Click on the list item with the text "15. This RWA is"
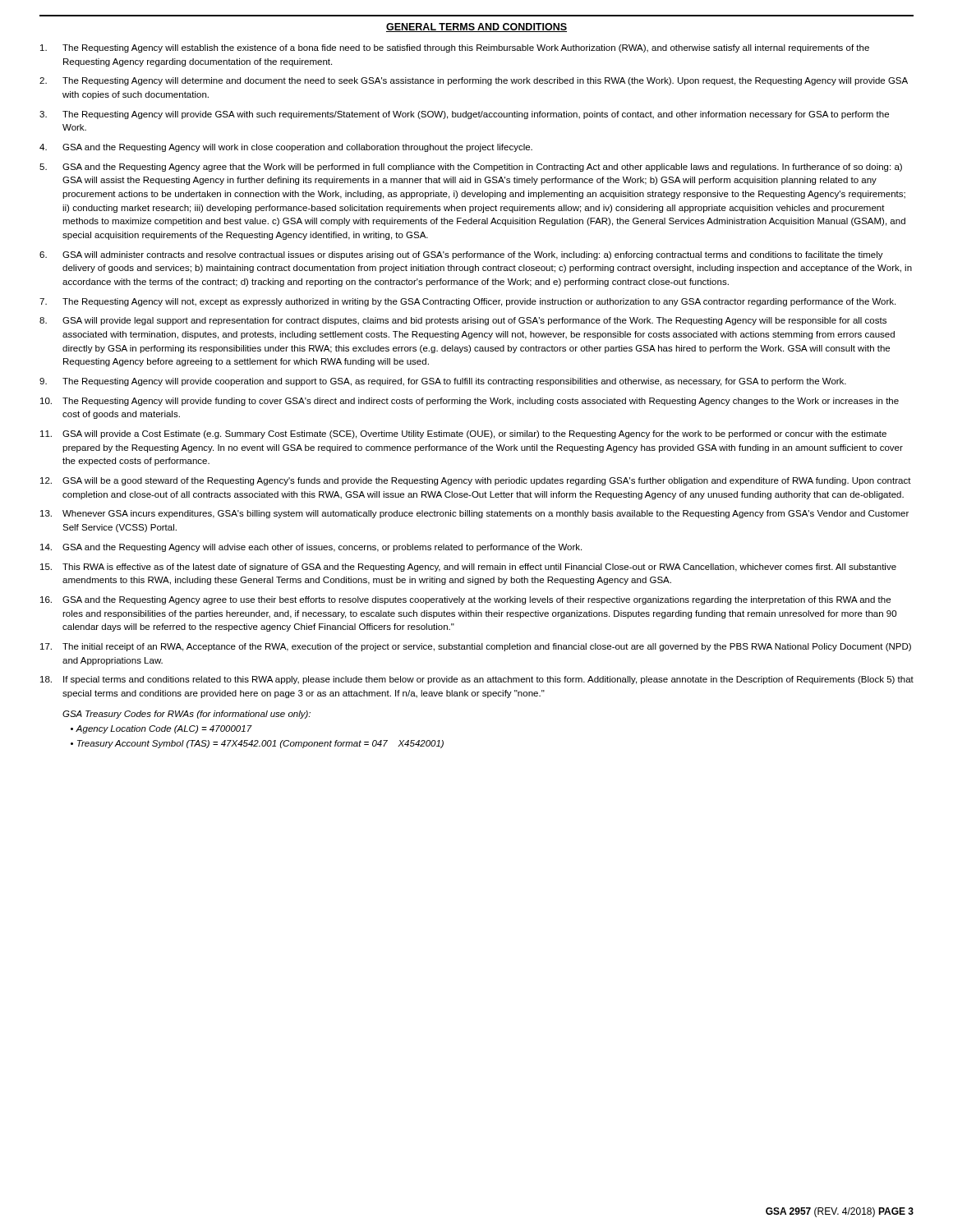953x1232 pixels. coord(476,573)
